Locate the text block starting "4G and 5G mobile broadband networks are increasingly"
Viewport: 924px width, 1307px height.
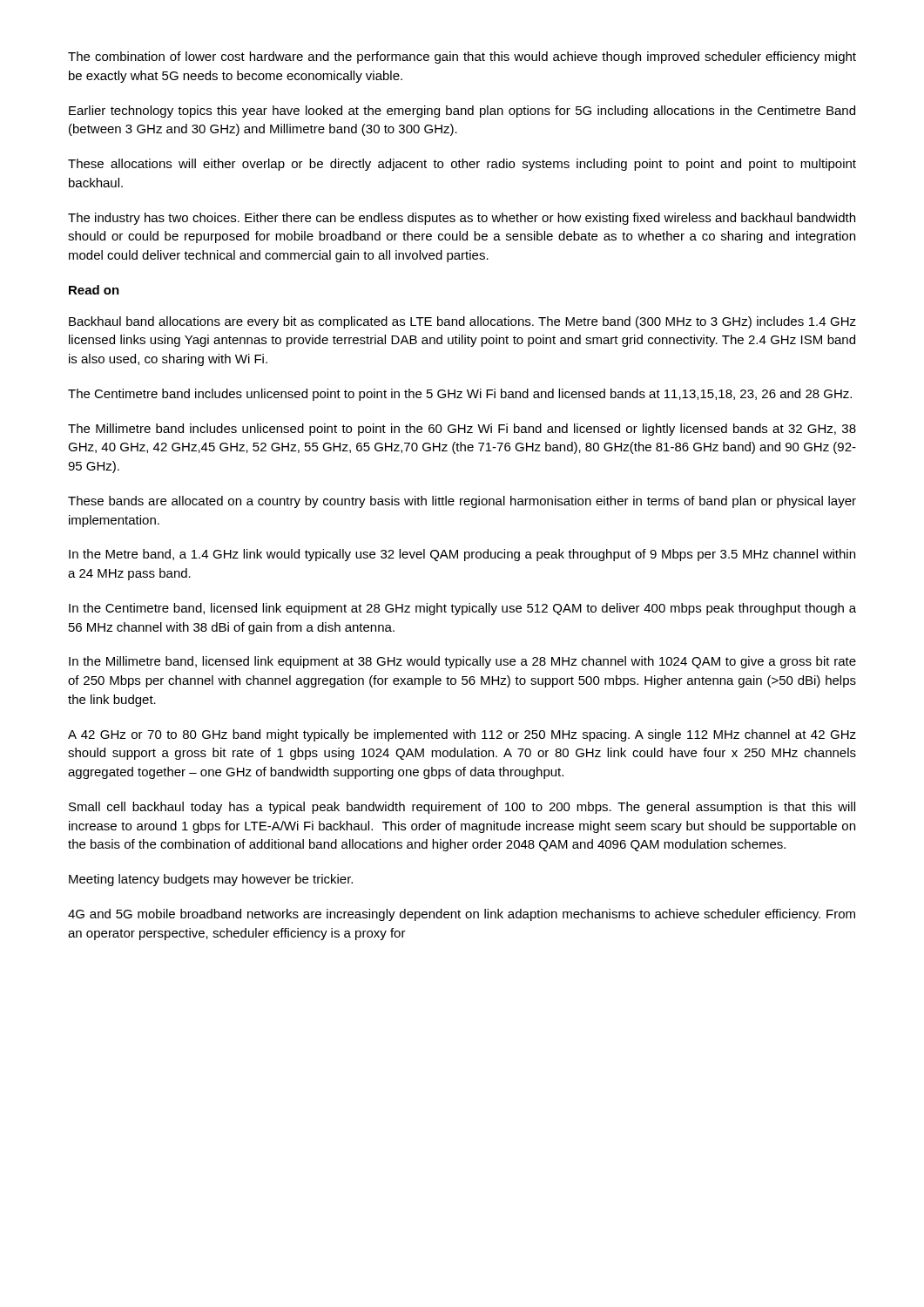(x=462, y=923)
